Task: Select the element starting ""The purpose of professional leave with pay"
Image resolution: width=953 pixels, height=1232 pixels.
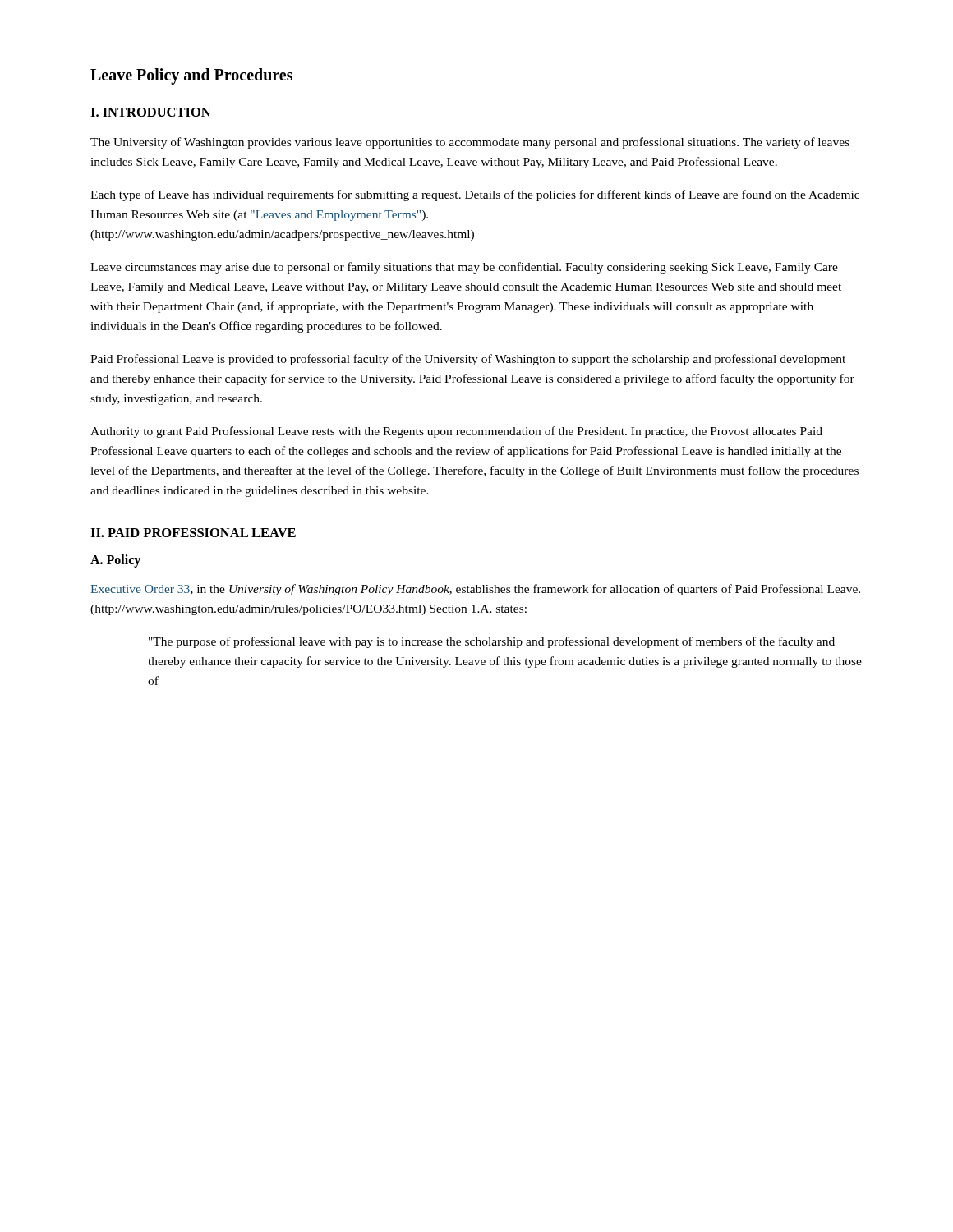Action: tap(505, 661)
